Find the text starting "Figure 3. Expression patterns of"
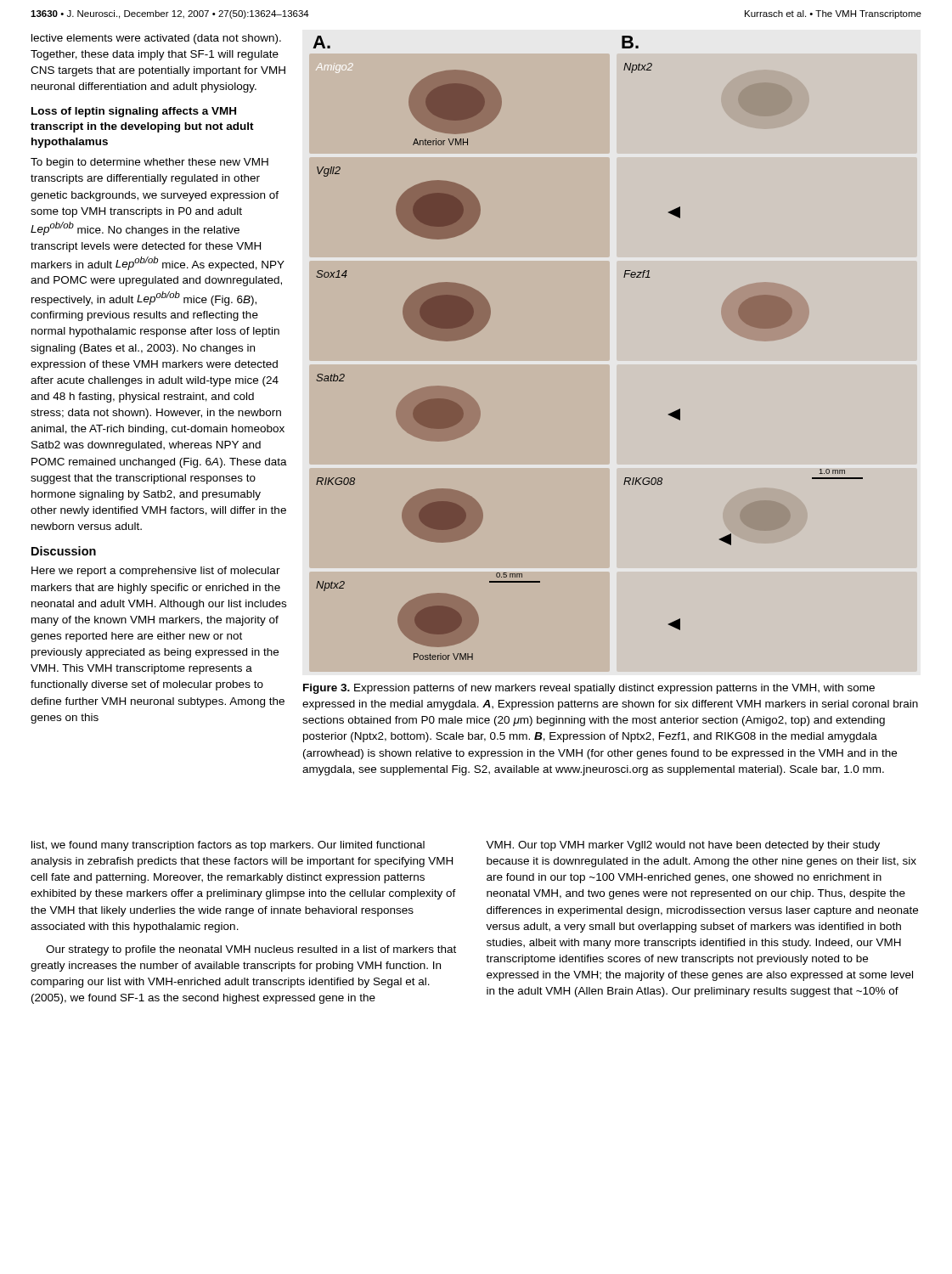The width and height of the screenshot is (952, 1274). click(611, 728)
